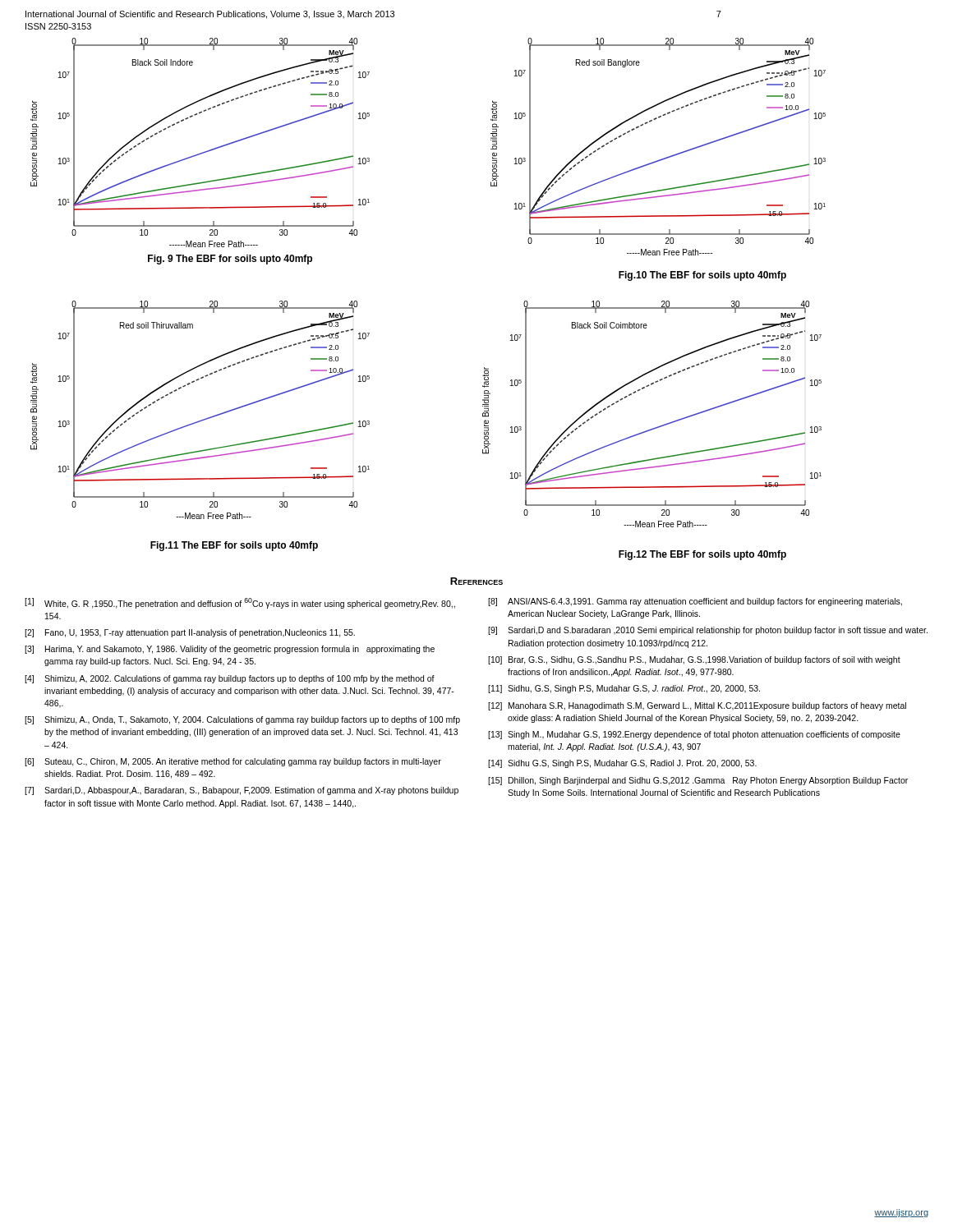Click the passage that begins "[14] Sidhu G.S, Singh P.S, Mudahar G.S,"
Viewport: 953px width, 1232px height.
click(622, 764)
